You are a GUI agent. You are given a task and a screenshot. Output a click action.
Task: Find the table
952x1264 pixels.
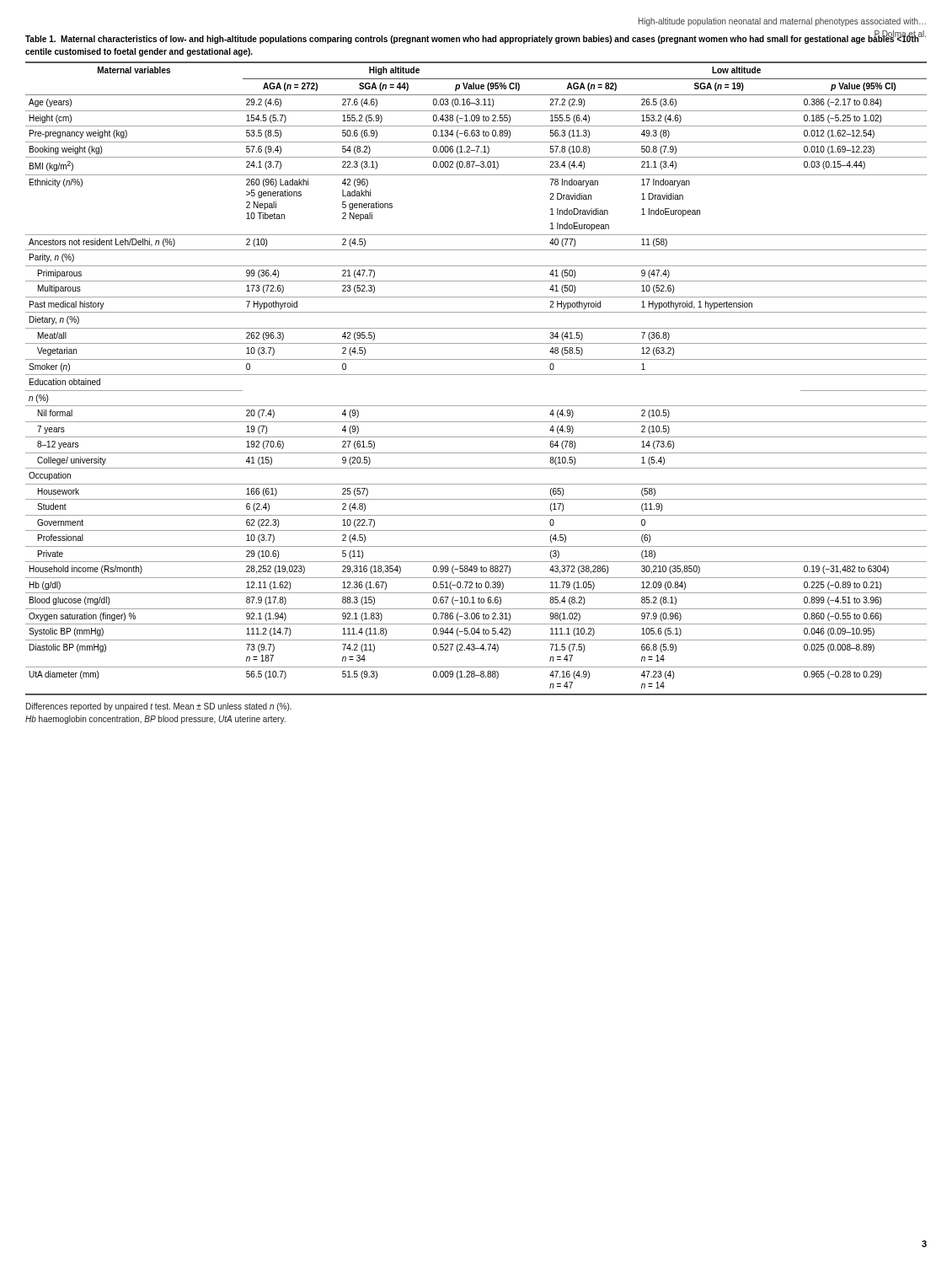476,380
